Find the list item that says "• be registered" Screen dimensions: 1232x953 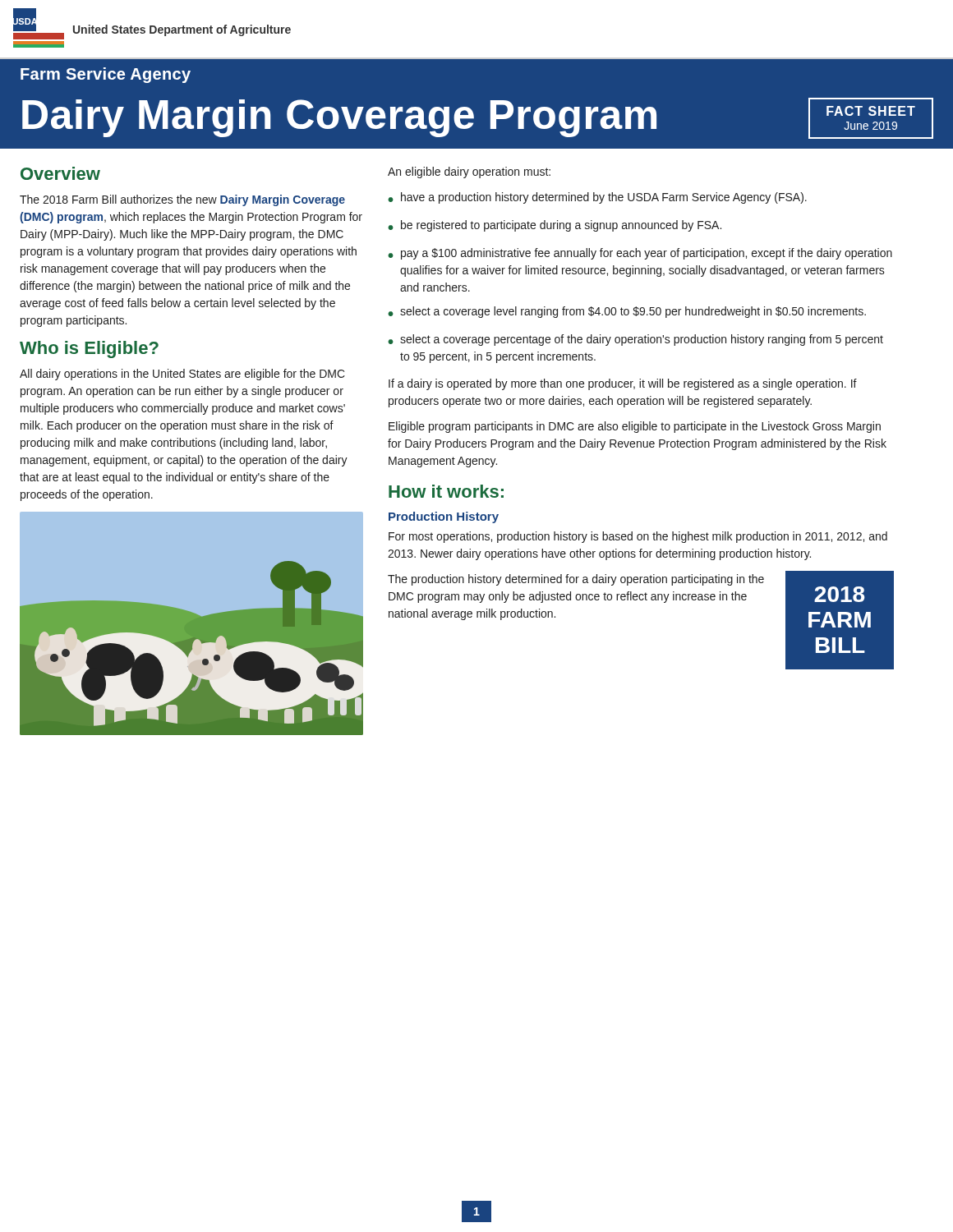click(x=555, y=227)
